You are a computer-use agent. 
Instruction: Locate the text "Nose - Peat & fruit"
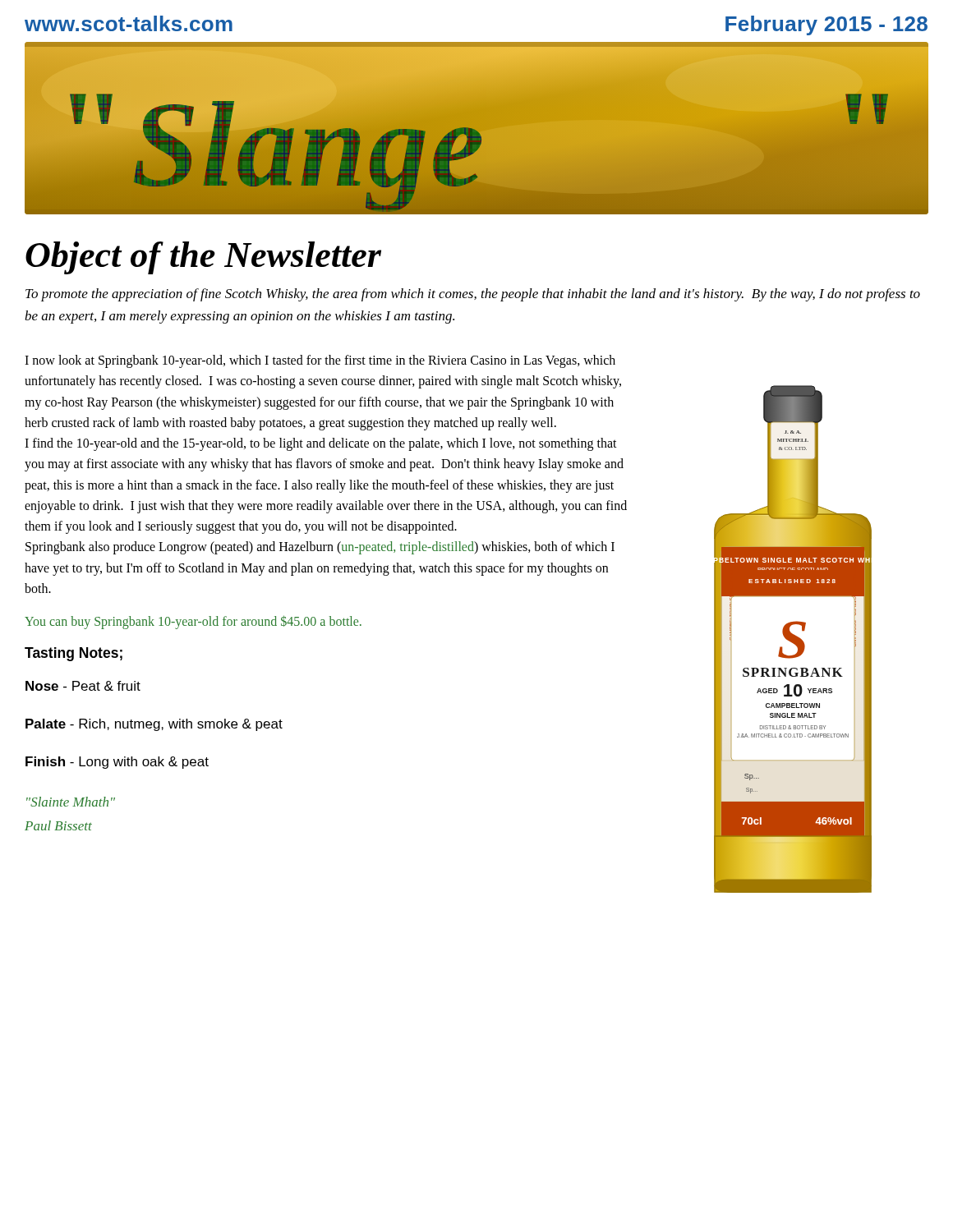pos(82,686)
